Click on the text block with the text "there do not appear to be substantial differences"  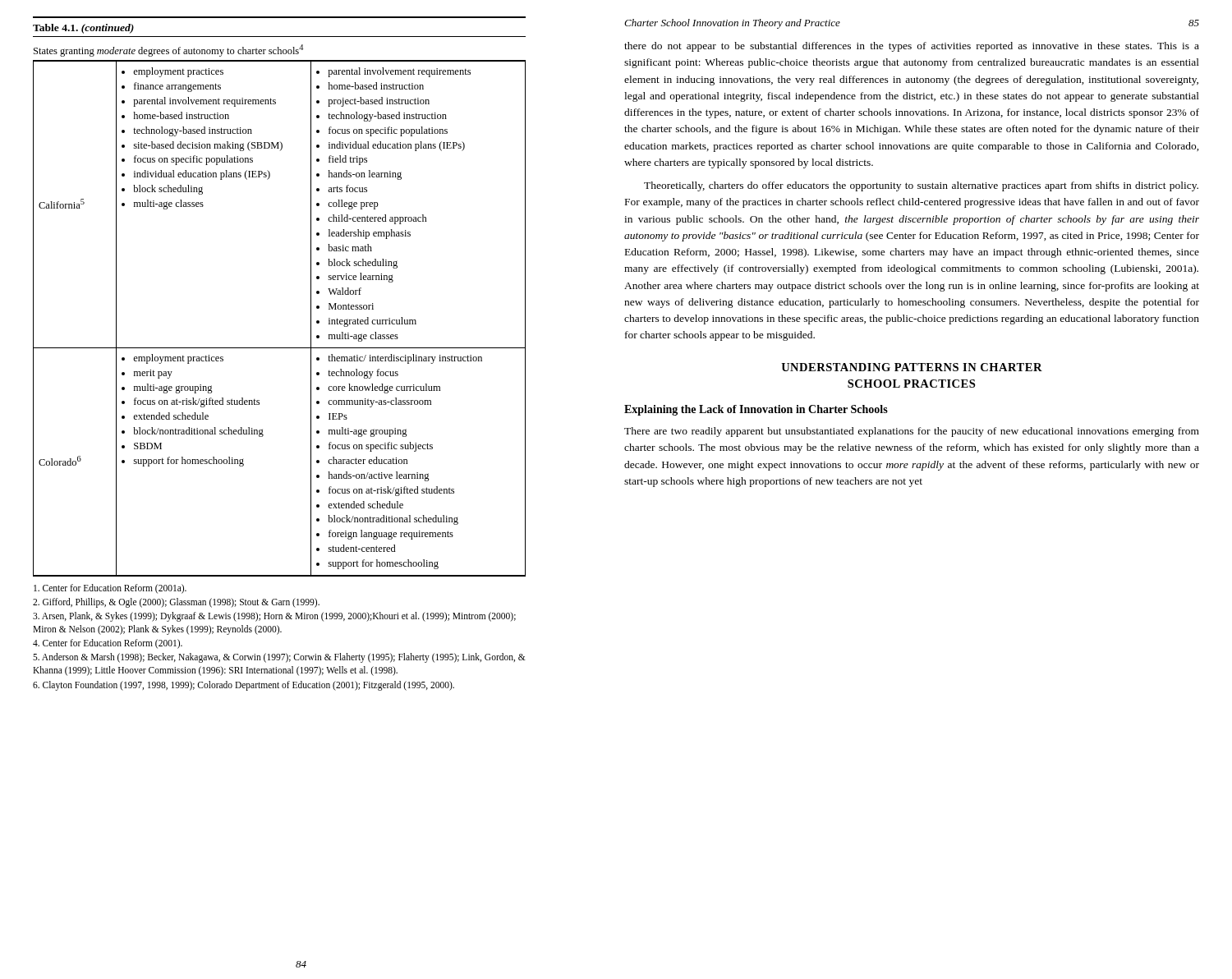(x=912, y=191)
